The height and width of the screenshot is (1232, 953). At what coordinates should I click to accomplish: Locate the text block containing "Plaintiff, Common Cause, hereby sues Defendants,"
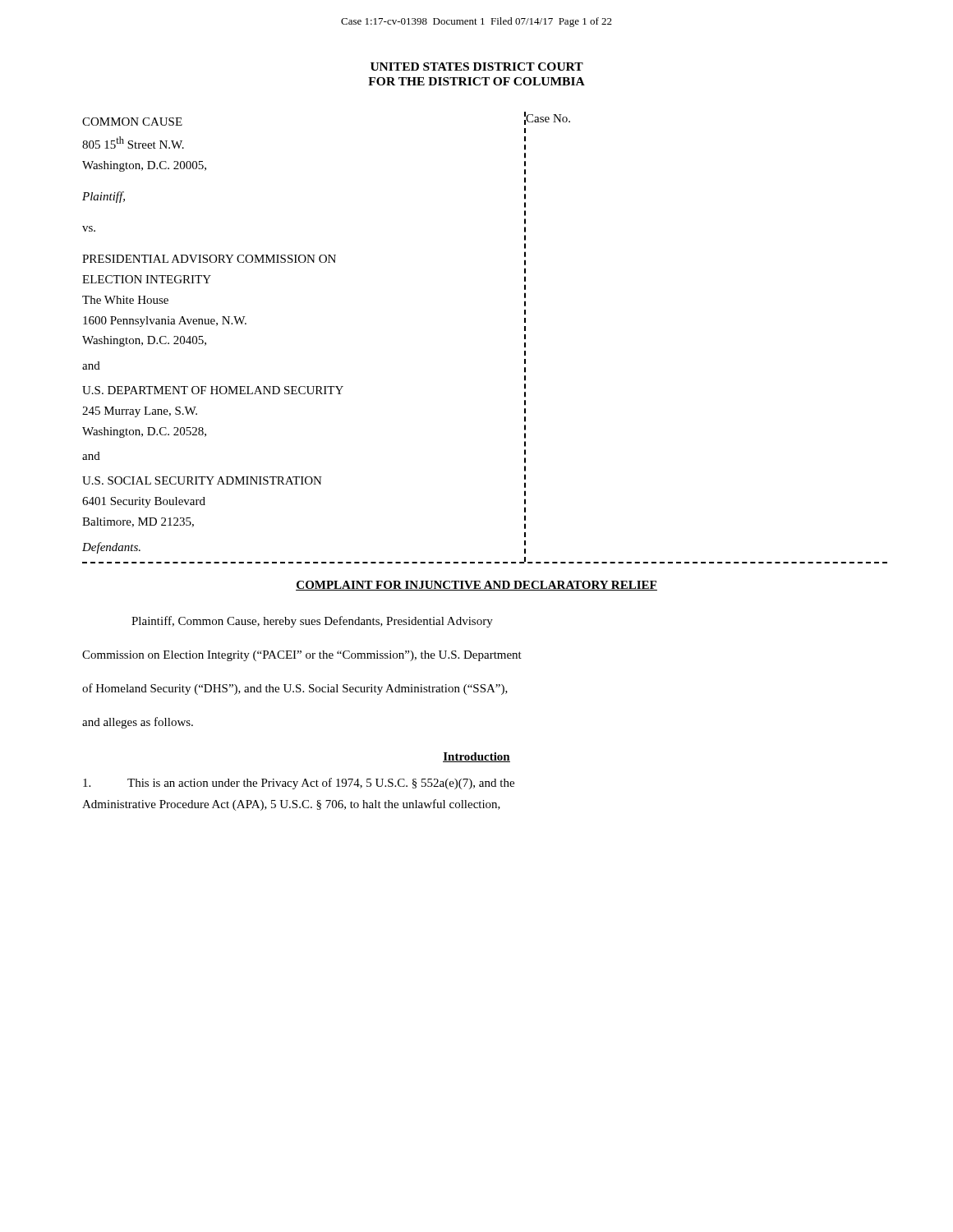[312, 620]
